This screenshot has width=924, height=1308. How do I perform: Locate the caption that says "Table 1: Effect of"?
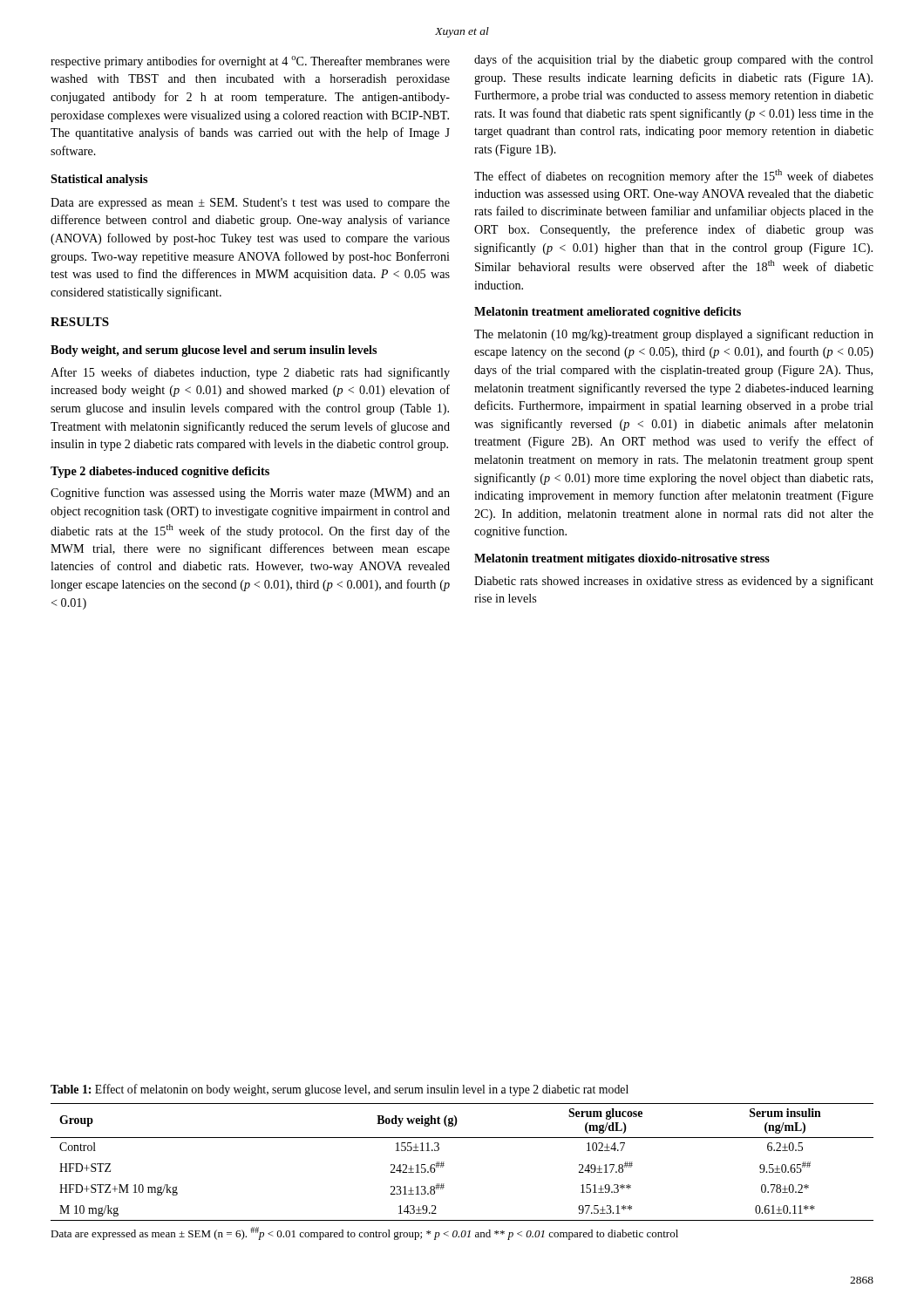coord(340,1090)
